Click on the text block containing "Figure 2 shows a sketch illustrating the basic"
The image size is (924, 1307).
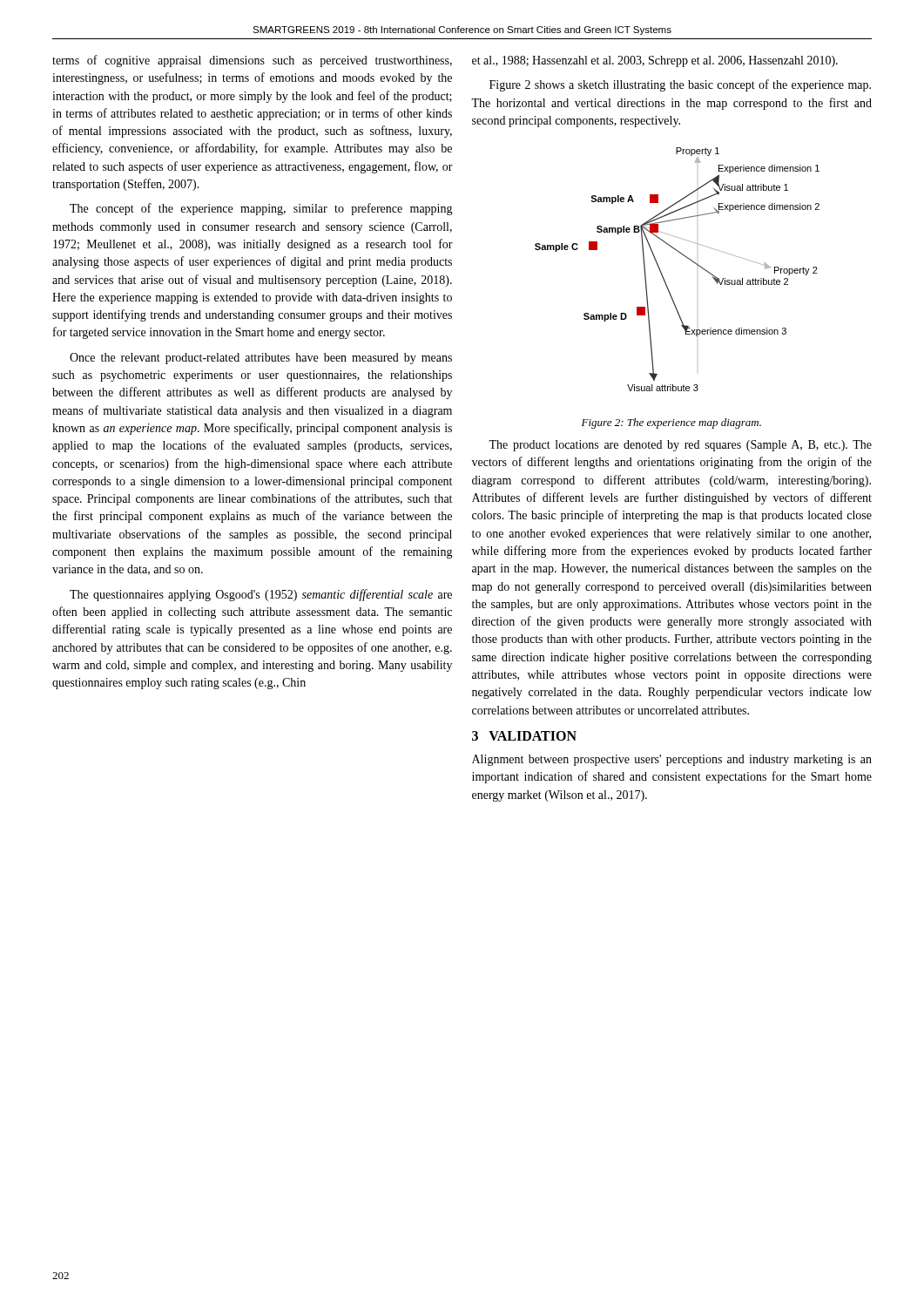672,104
